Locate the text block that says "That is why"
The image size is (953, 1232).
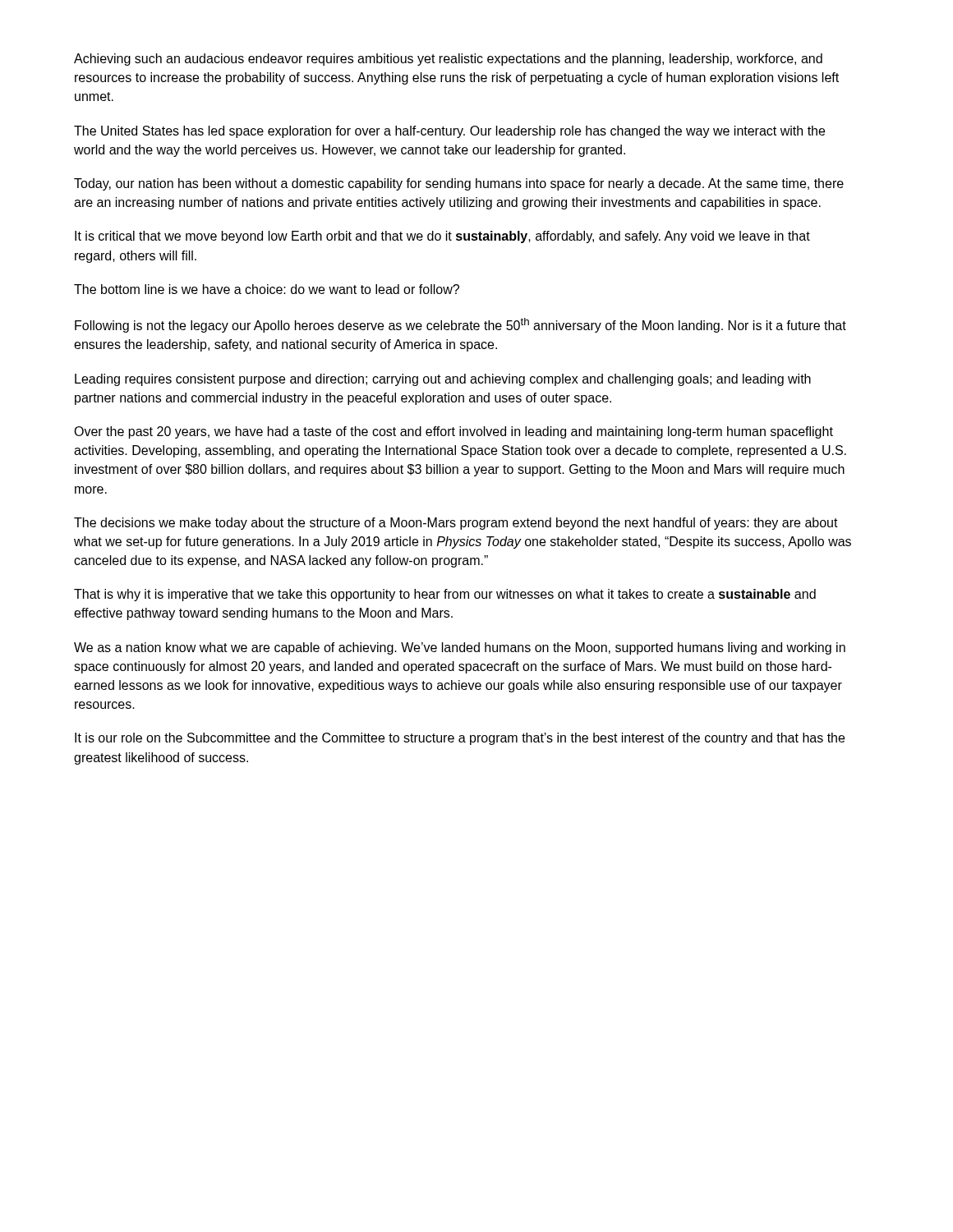[445, 604]
